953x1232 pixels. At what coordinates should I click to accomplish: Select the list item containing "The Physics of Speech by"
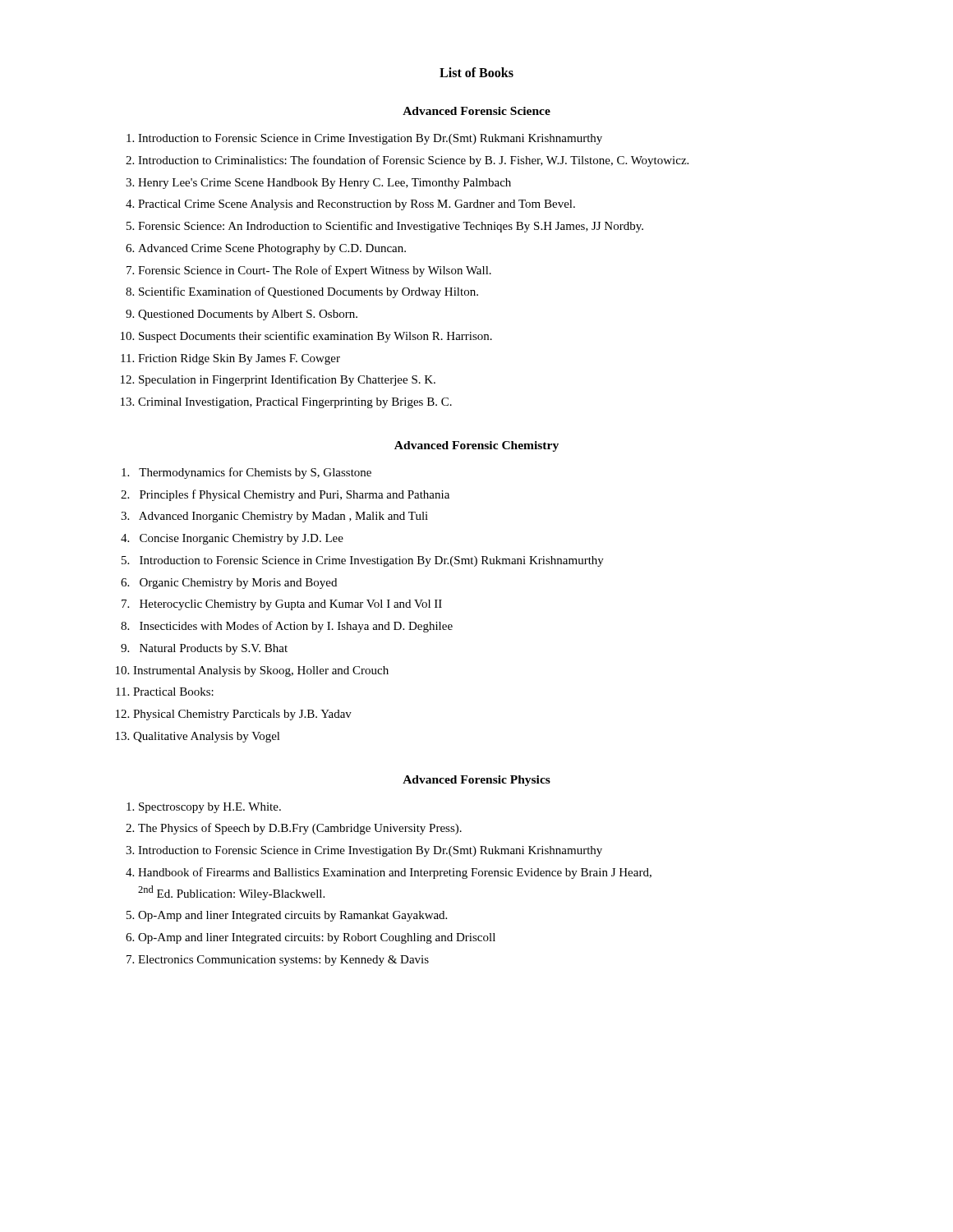(300, 828)
